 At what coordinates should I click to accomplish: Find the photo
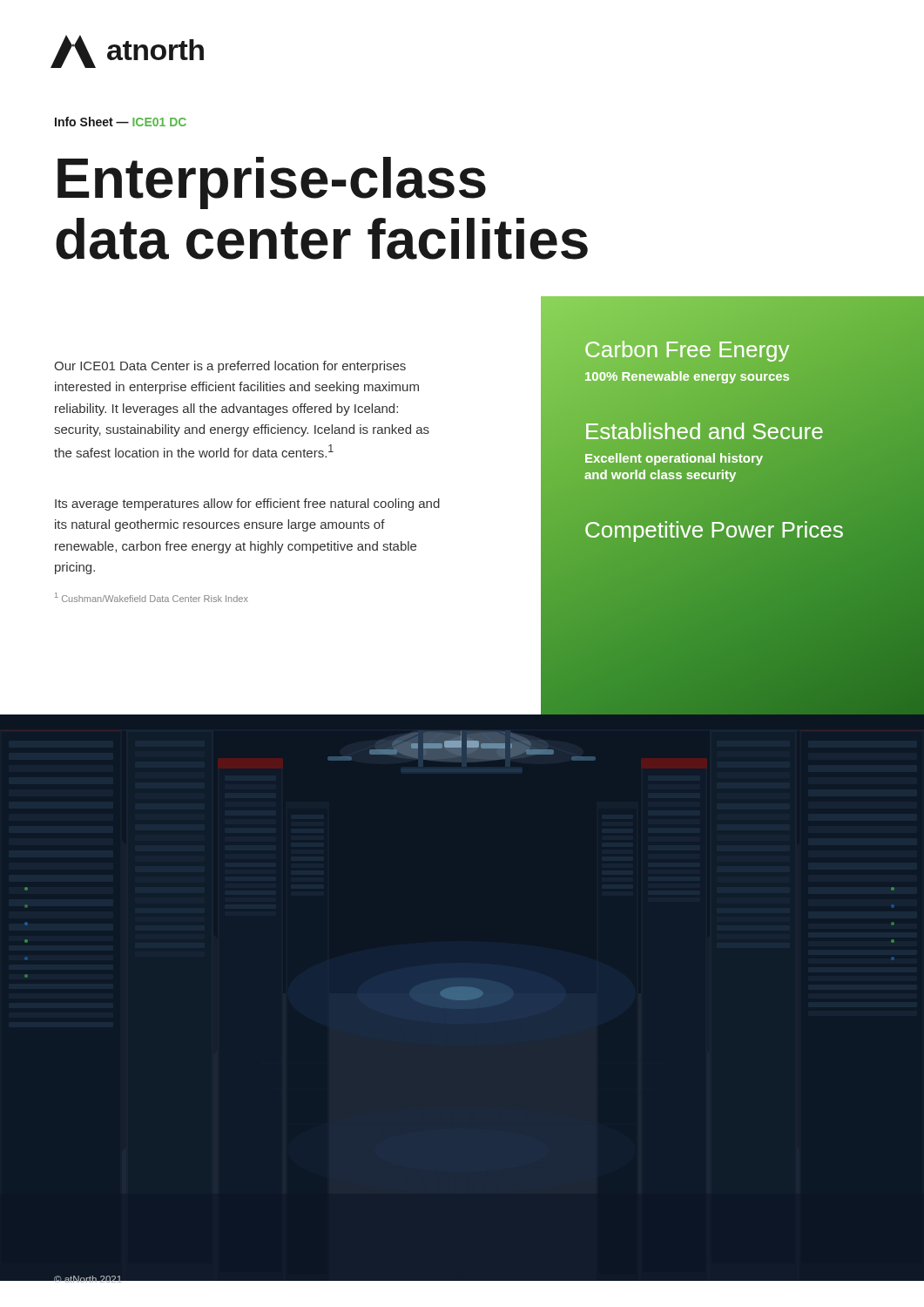click(462, 998)
